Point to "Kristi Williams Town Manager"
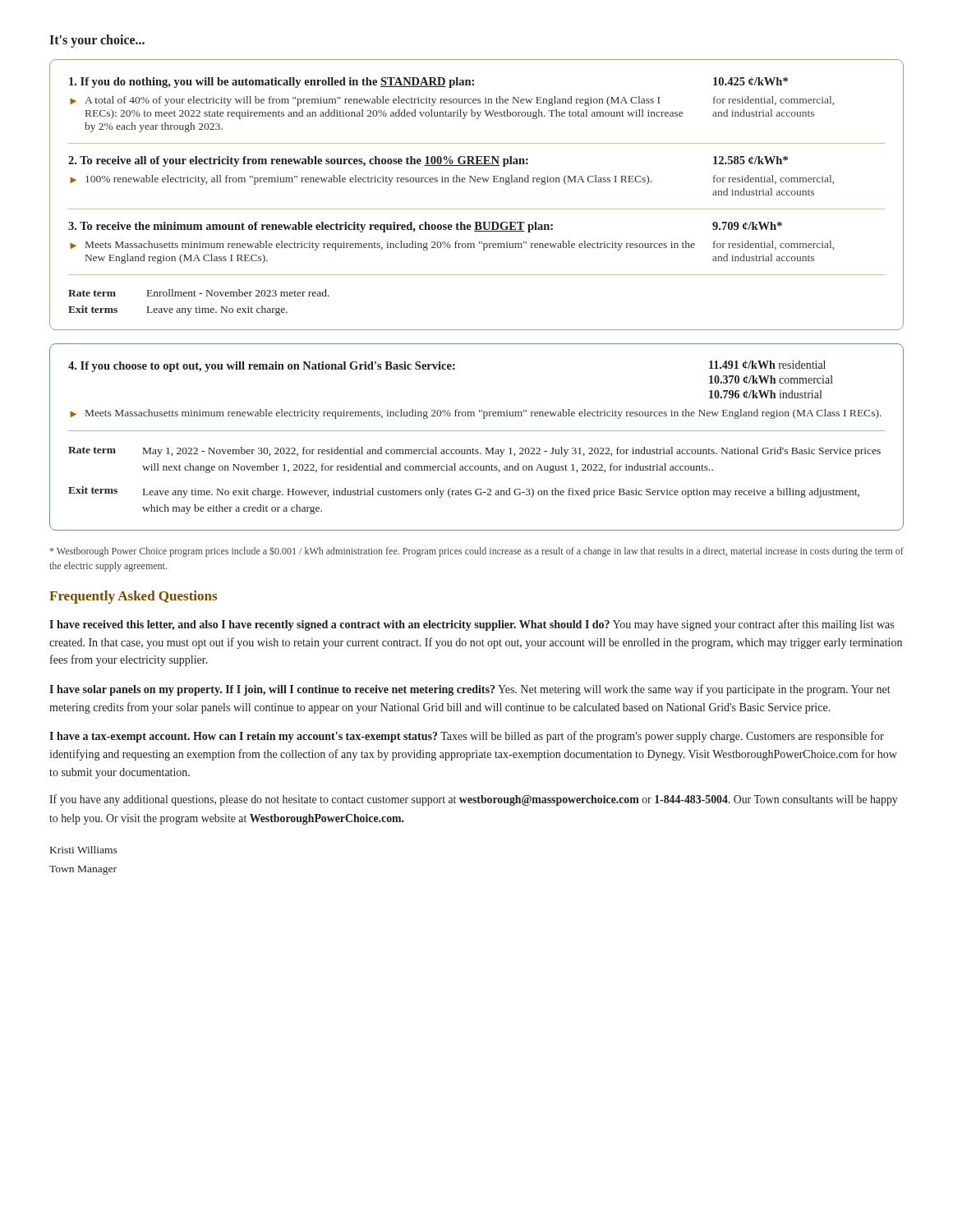Screen dimensions: 1232x953 point(83,859)
